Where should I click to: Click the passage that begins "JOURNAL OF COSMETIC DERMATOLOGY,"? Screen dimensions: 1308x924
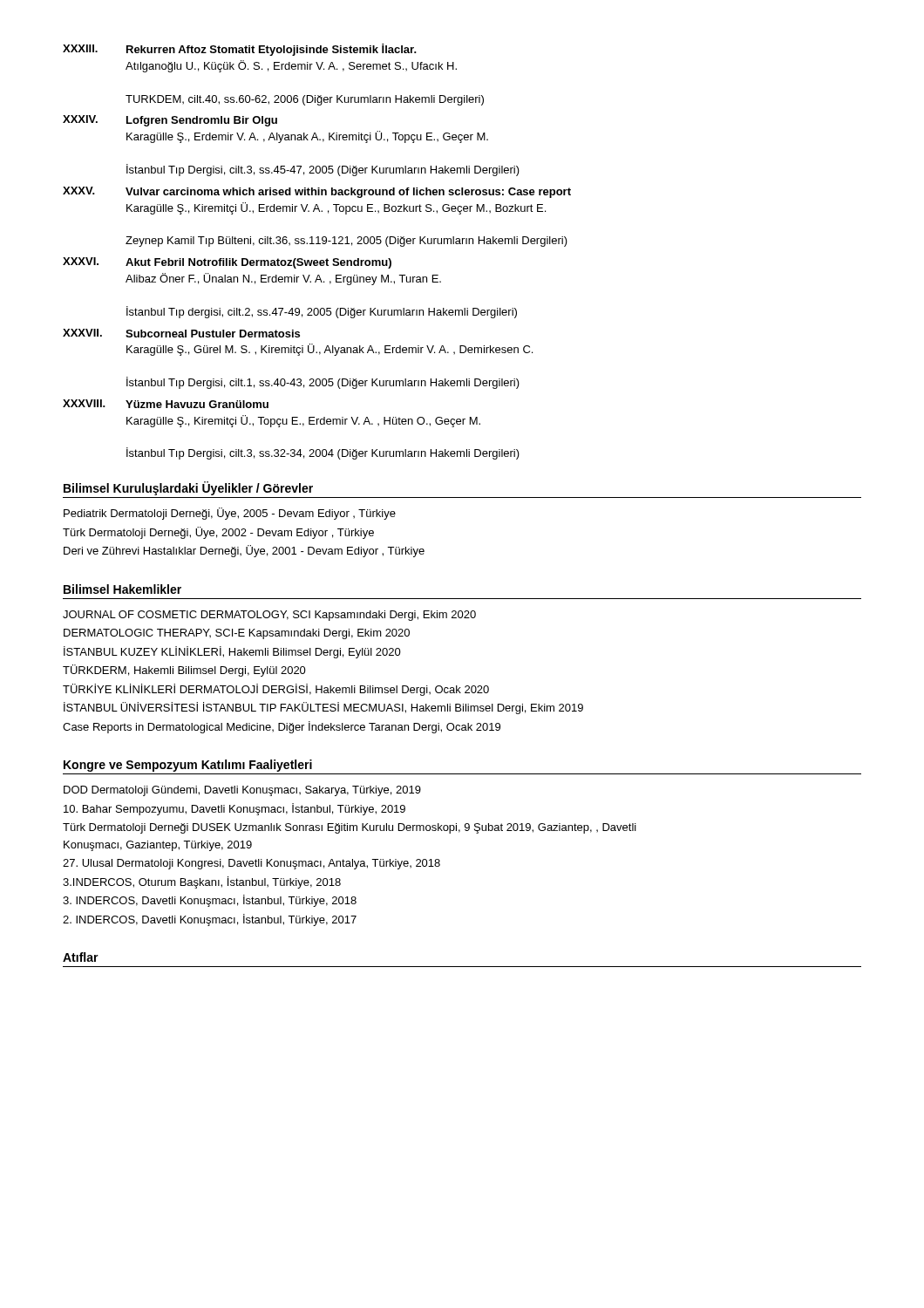(269, 614)
